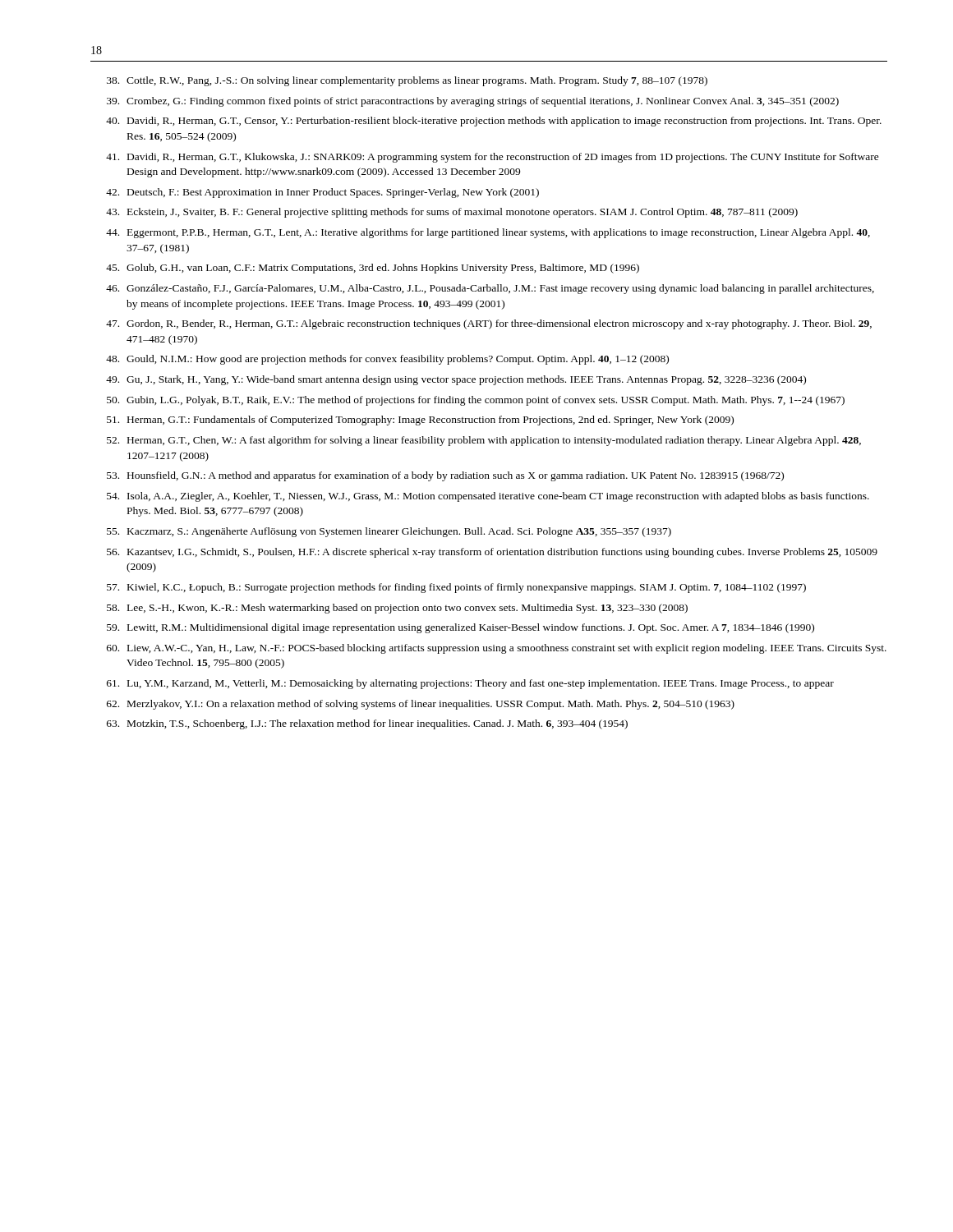
Task: Point to the block beginning "49. Gu, J., Stark,"
Action: click(489, 380)
